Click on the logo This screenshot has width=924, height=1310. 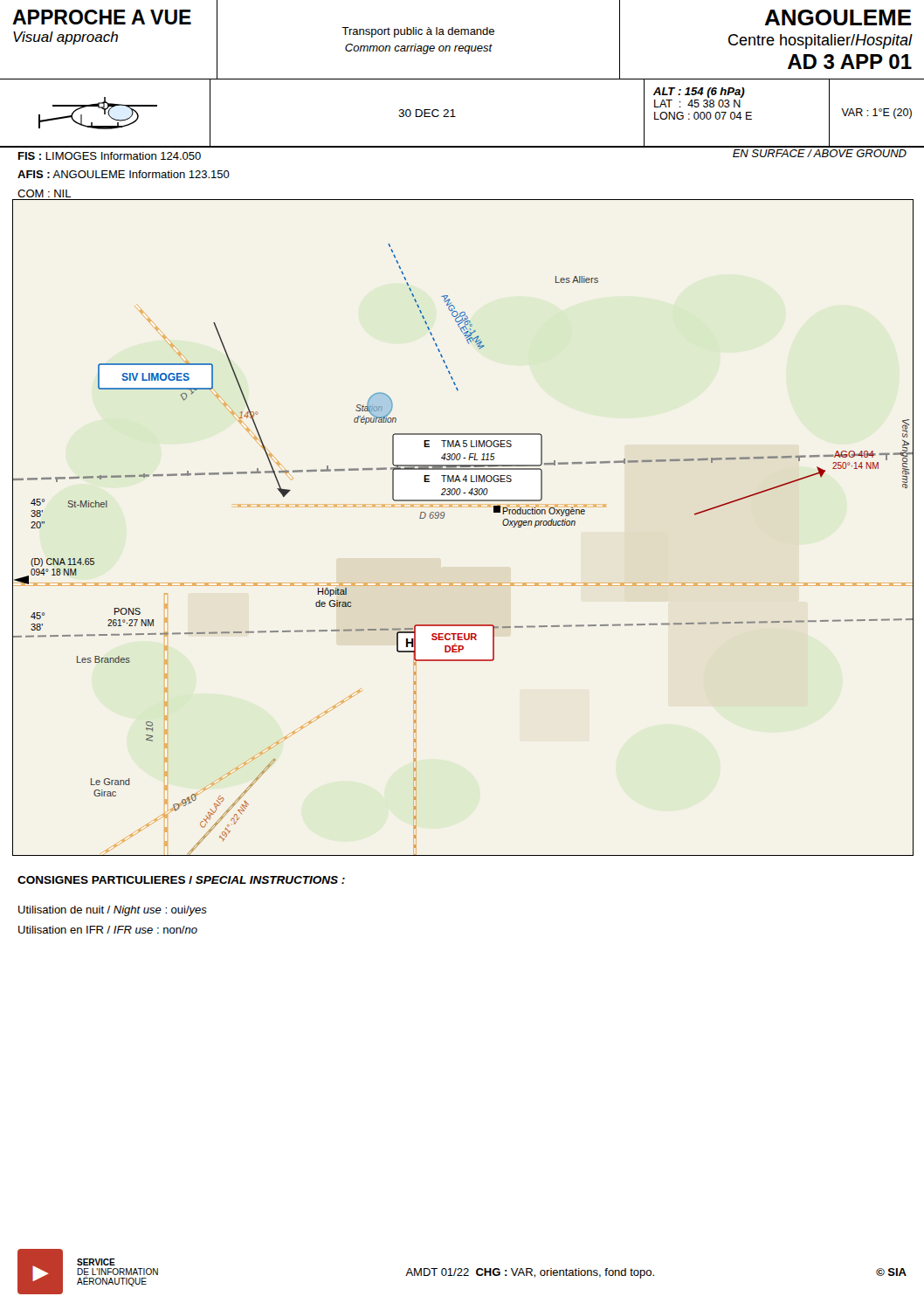coord(40,1272)
